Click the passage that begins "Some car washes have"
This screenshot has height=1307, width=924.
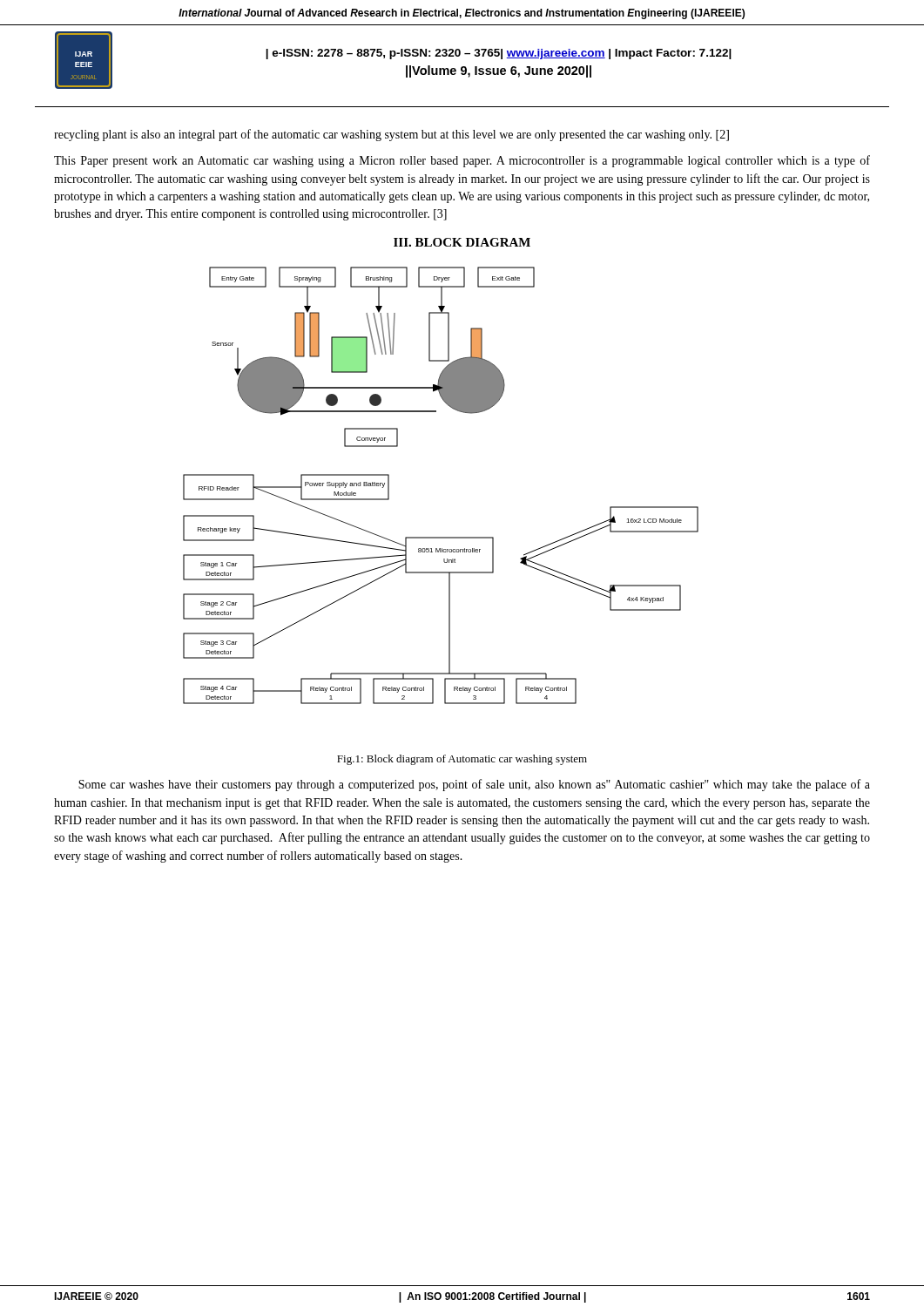(x=462, y=820)
